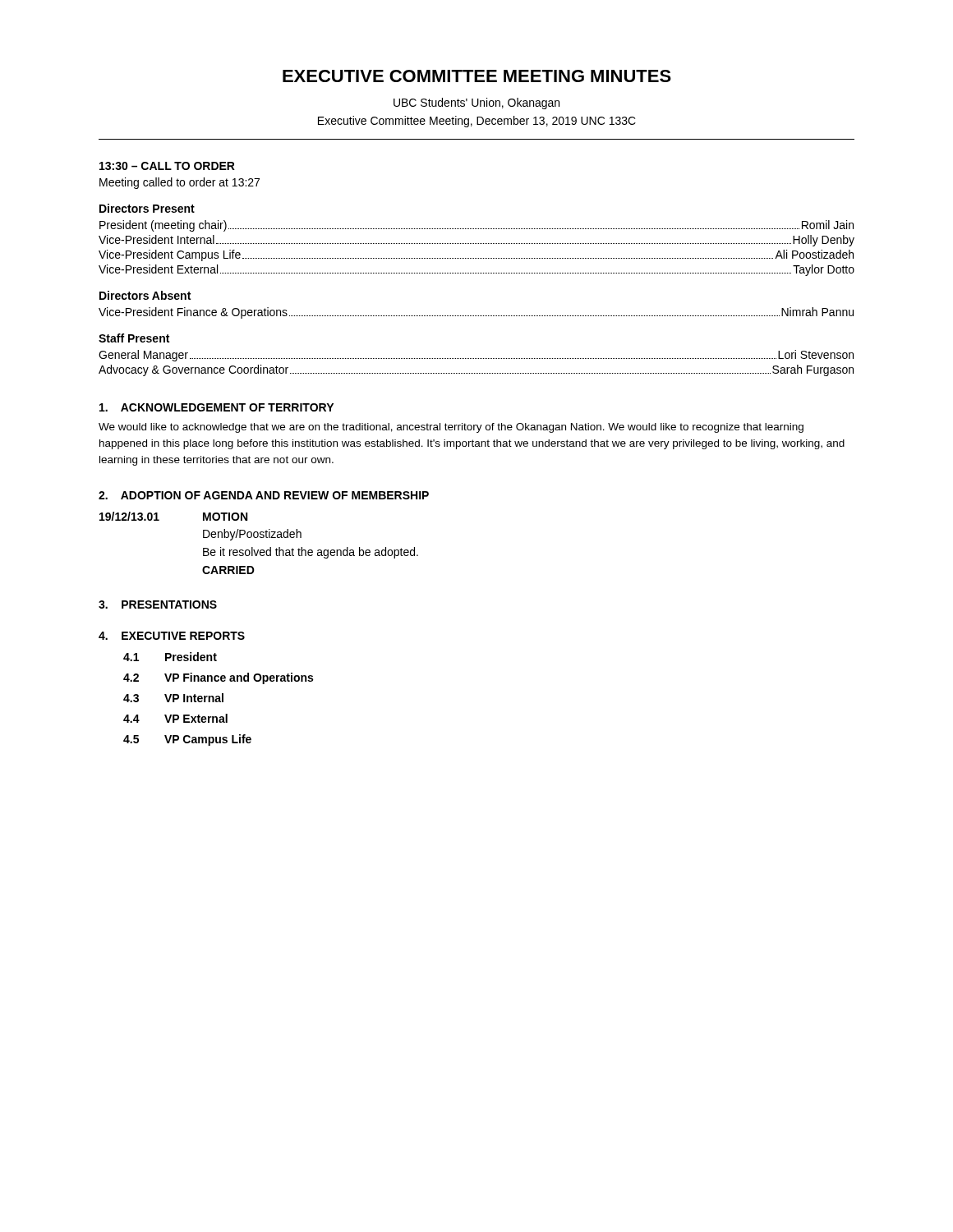Locate the passage starting "UBC Students' Union,"
The width and height of the screenshot is (953, 1232).
click(x=476, y=112)
